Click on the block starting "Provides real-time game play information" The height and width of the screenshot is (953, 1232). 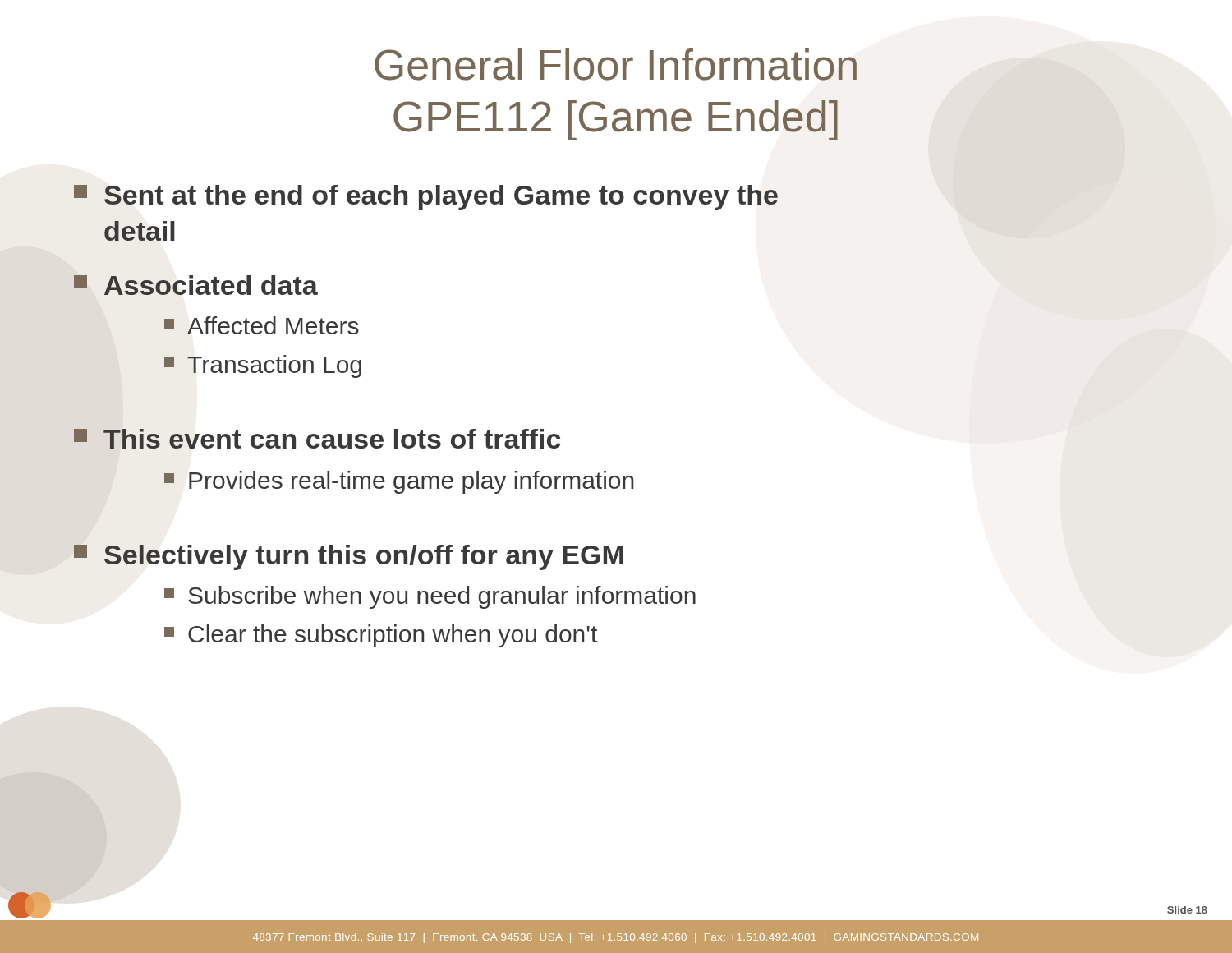[x=400, y=481]
